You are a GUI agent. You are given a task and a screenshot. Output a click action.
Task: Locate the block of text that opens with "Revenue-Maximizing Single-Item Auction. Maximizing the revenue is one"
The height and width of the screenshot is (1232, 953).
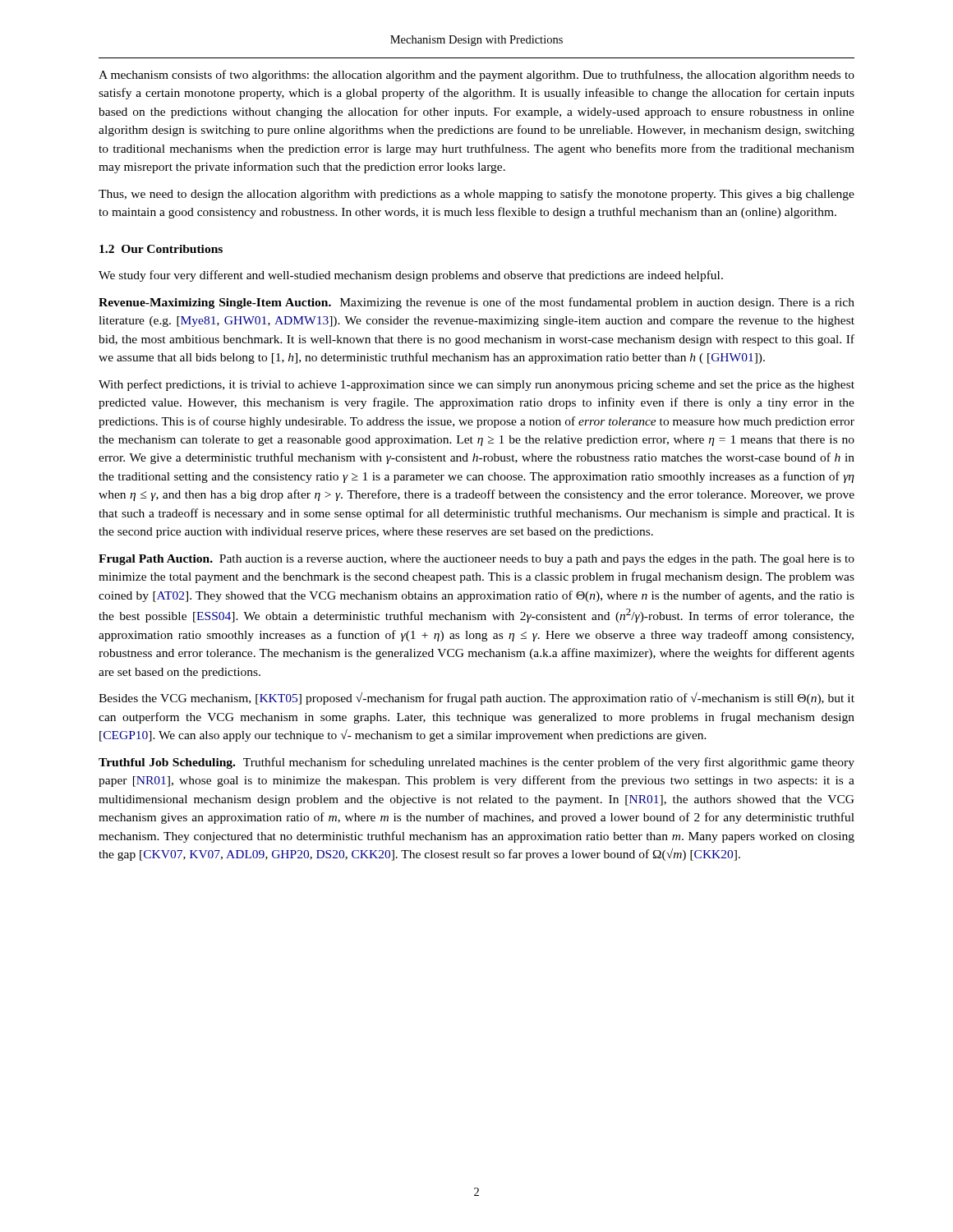tap(476, 330)
